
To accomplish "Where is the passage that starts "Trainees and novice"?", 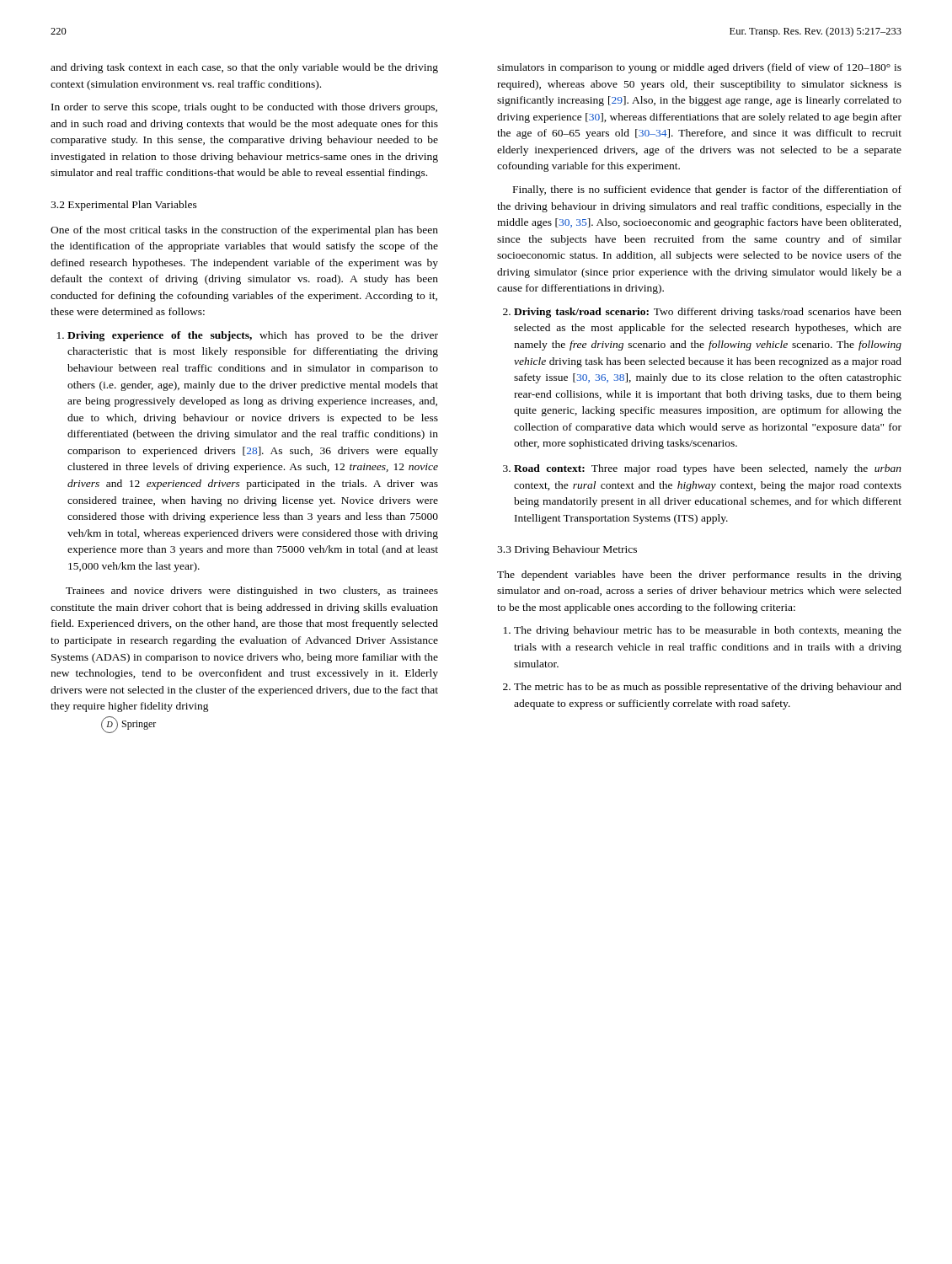I will click(x=244, y=648).
